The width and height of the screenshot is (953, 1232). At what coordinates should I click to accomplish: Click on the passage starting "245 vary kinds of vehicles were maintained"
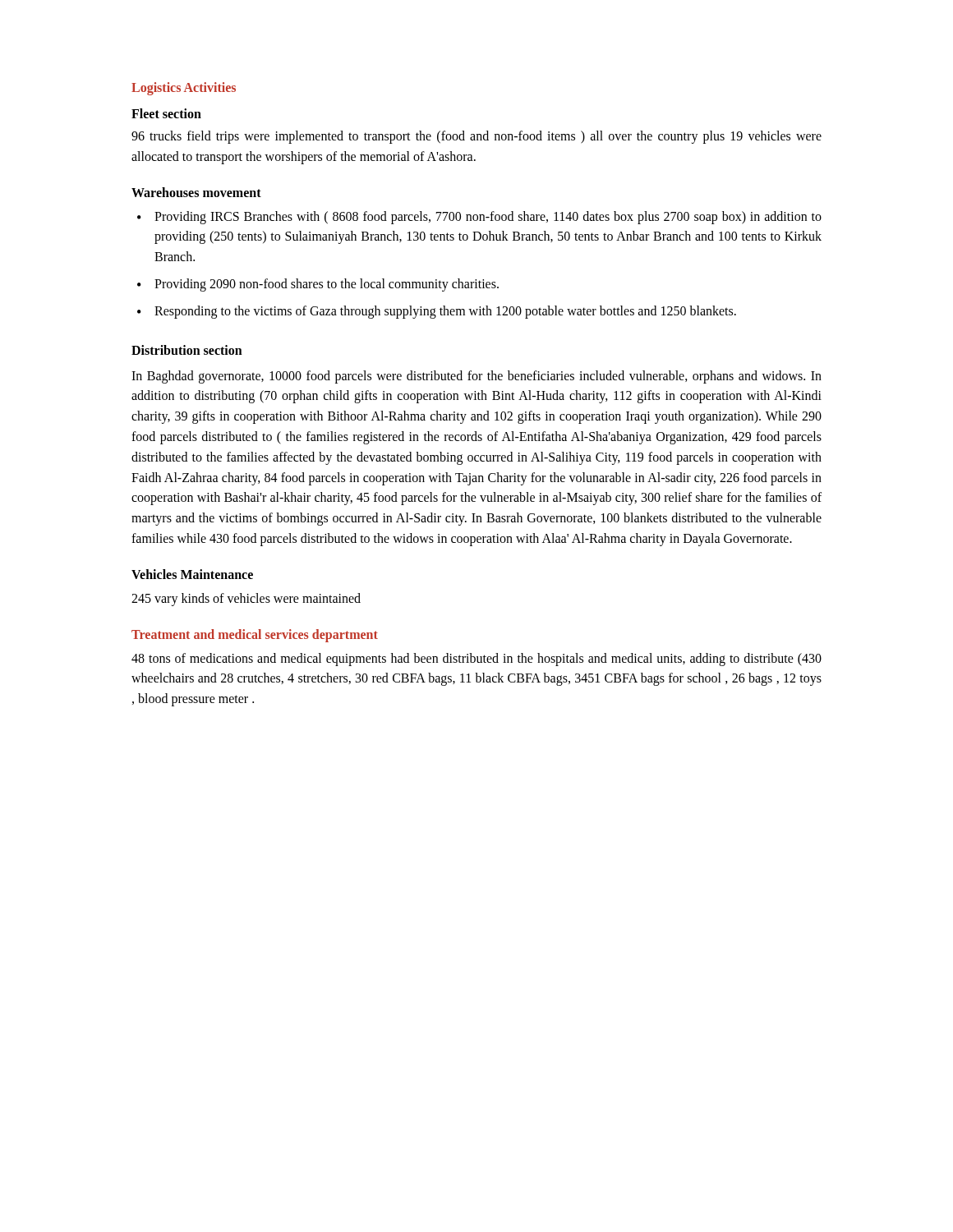pos(246,598)
